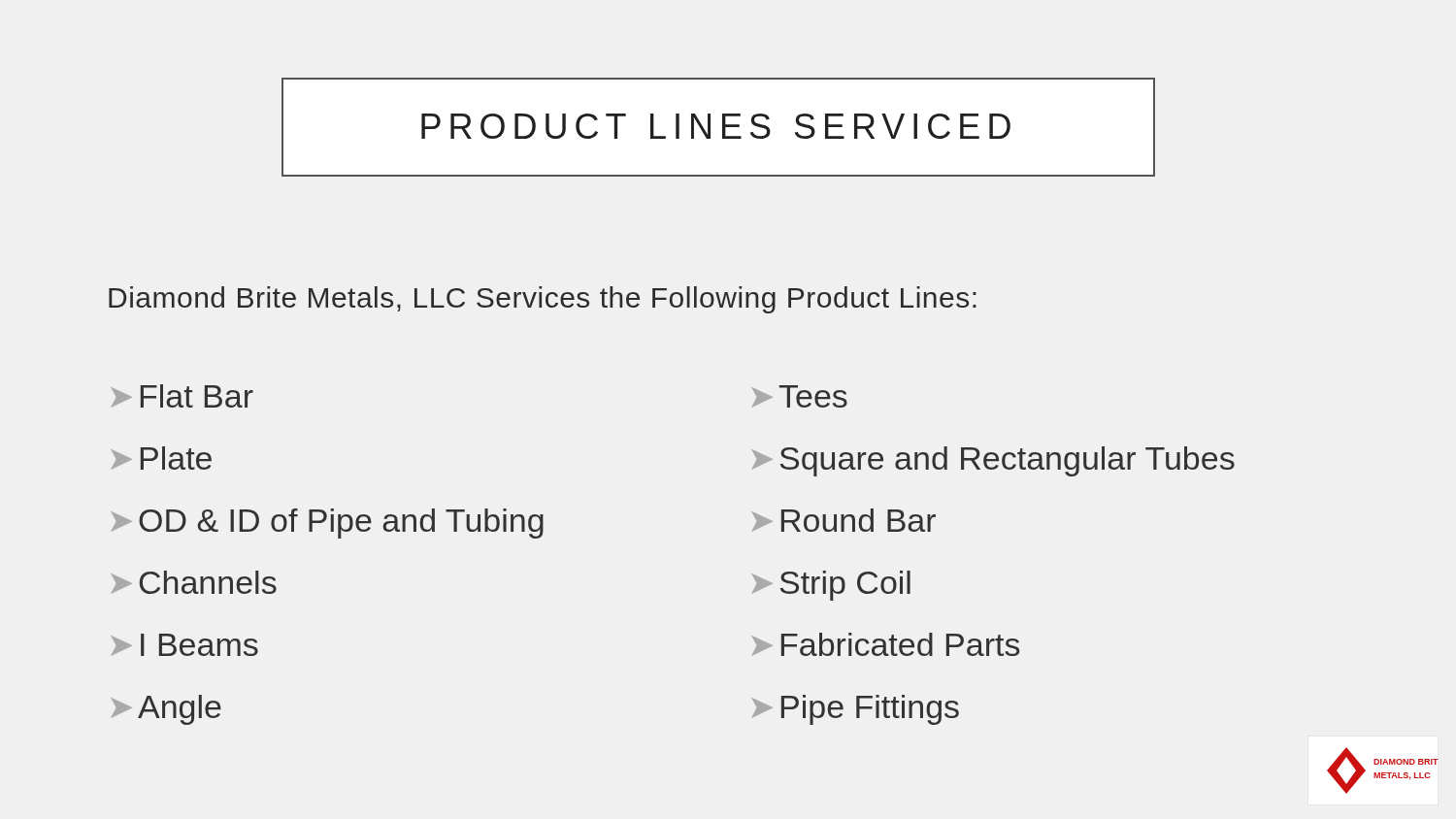Select the element starting "➤ Fabricated Parts"
1456x819 pixels.
pyautogui.click(x=884, y=644)
